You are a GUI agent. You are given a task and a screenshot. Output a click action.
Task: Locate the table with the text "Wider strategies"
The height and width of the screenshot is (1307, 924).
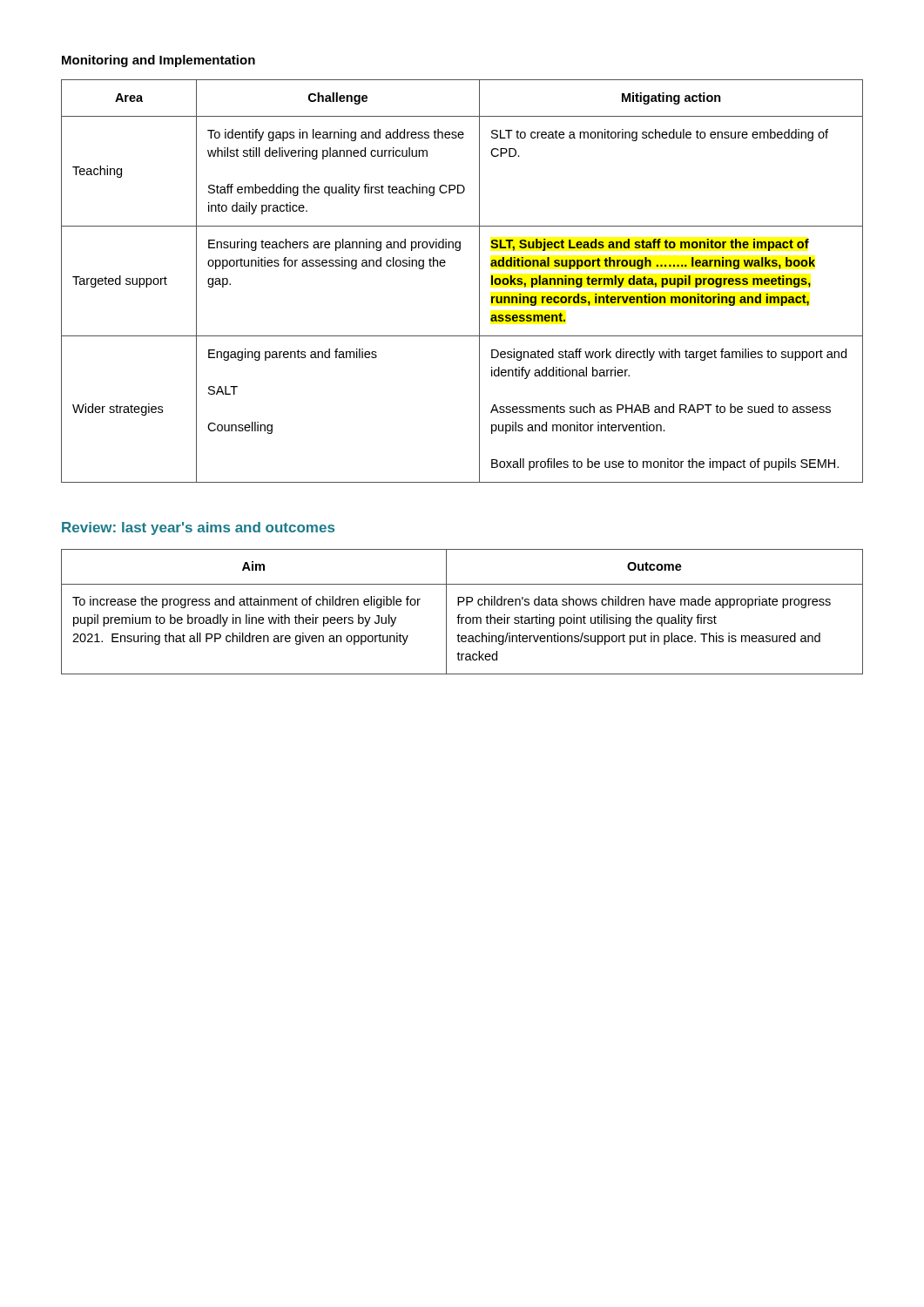(462, 281)
